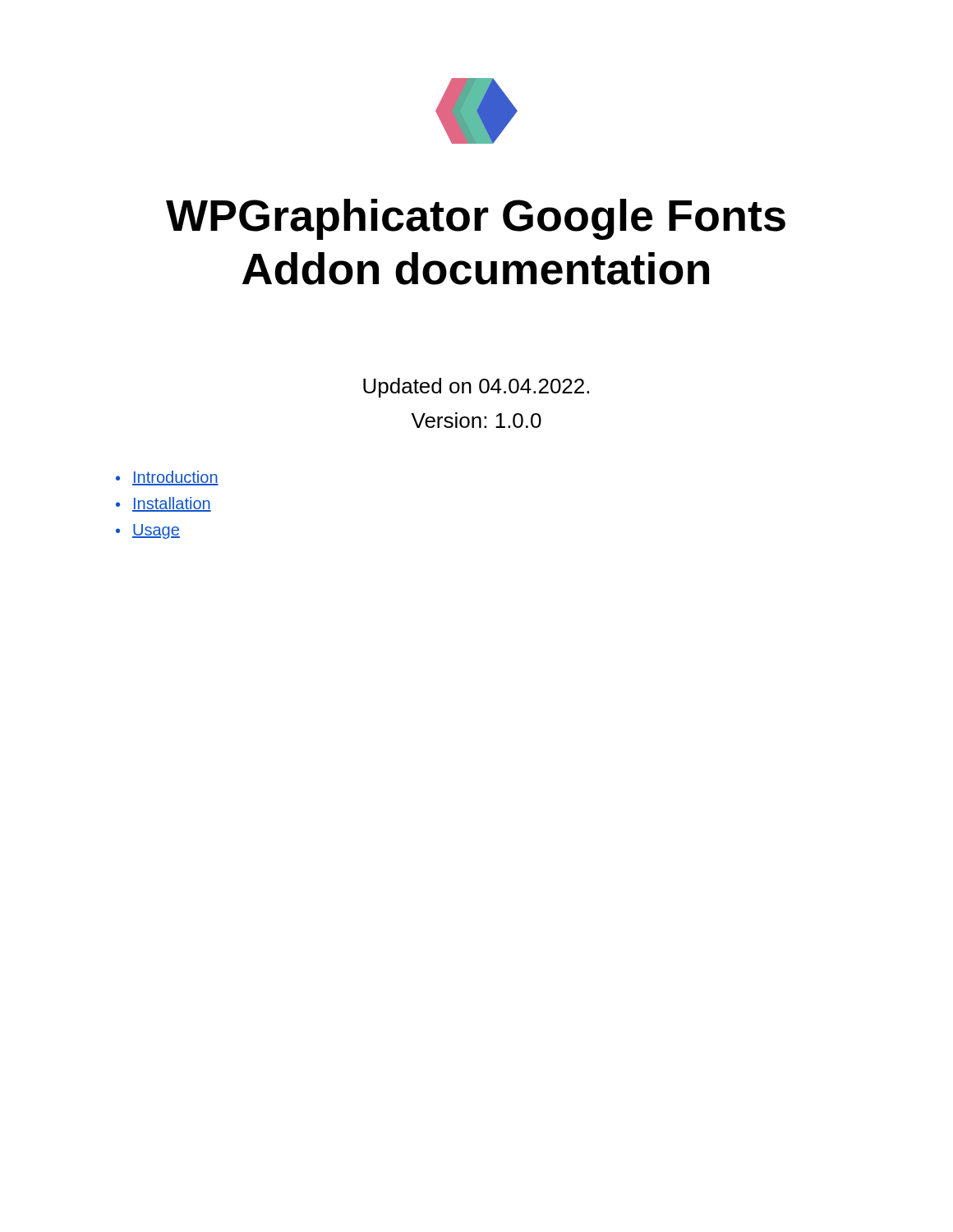Select the text starting "Updated on 04.04.2022.Version:"
The width and height of the screenshot is (953, 1232).
coord(476,388)
